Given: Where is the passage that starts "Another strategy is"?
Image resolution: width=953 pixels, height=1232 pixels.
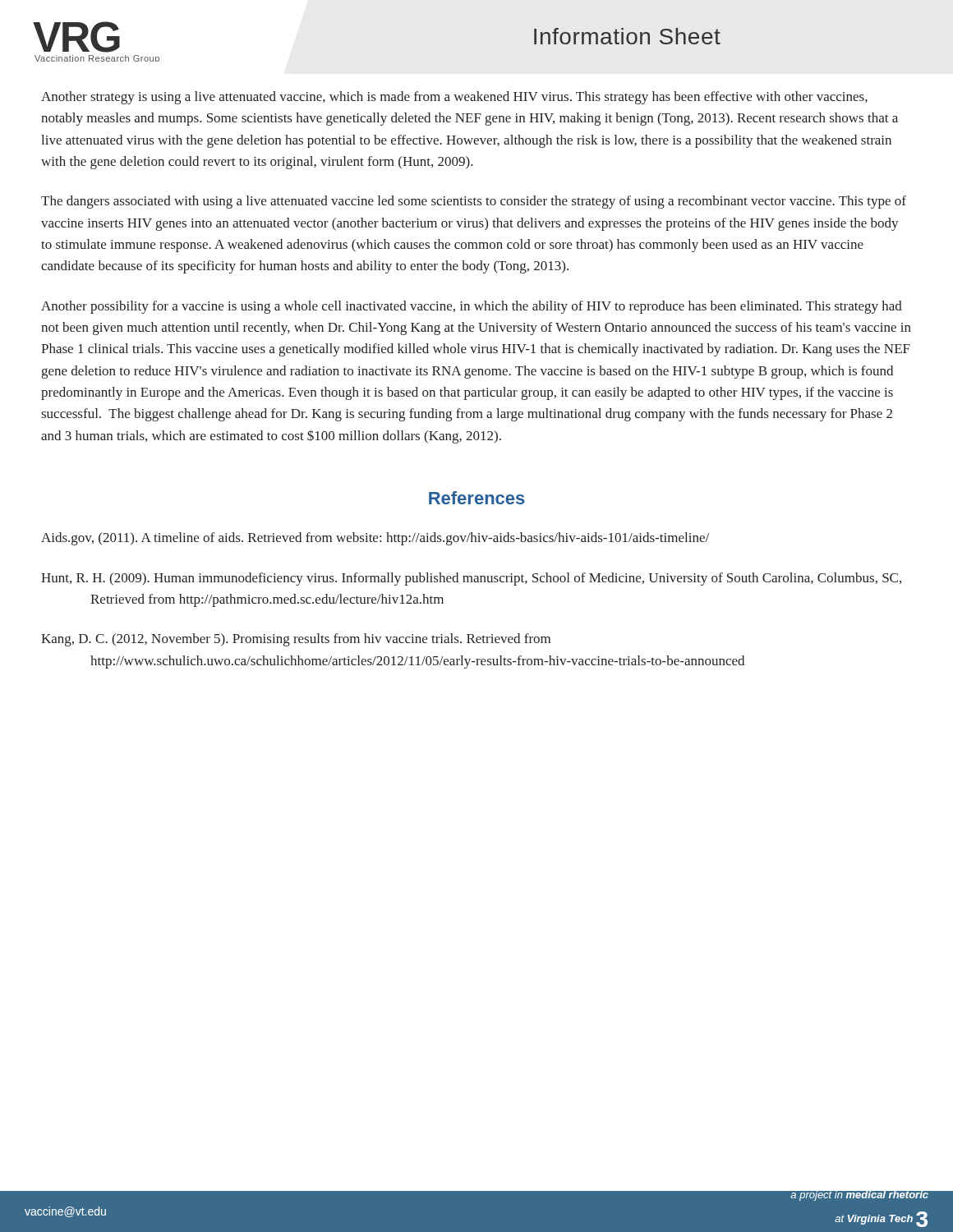Looking at the screenshot, I should [x=470, y=129].
